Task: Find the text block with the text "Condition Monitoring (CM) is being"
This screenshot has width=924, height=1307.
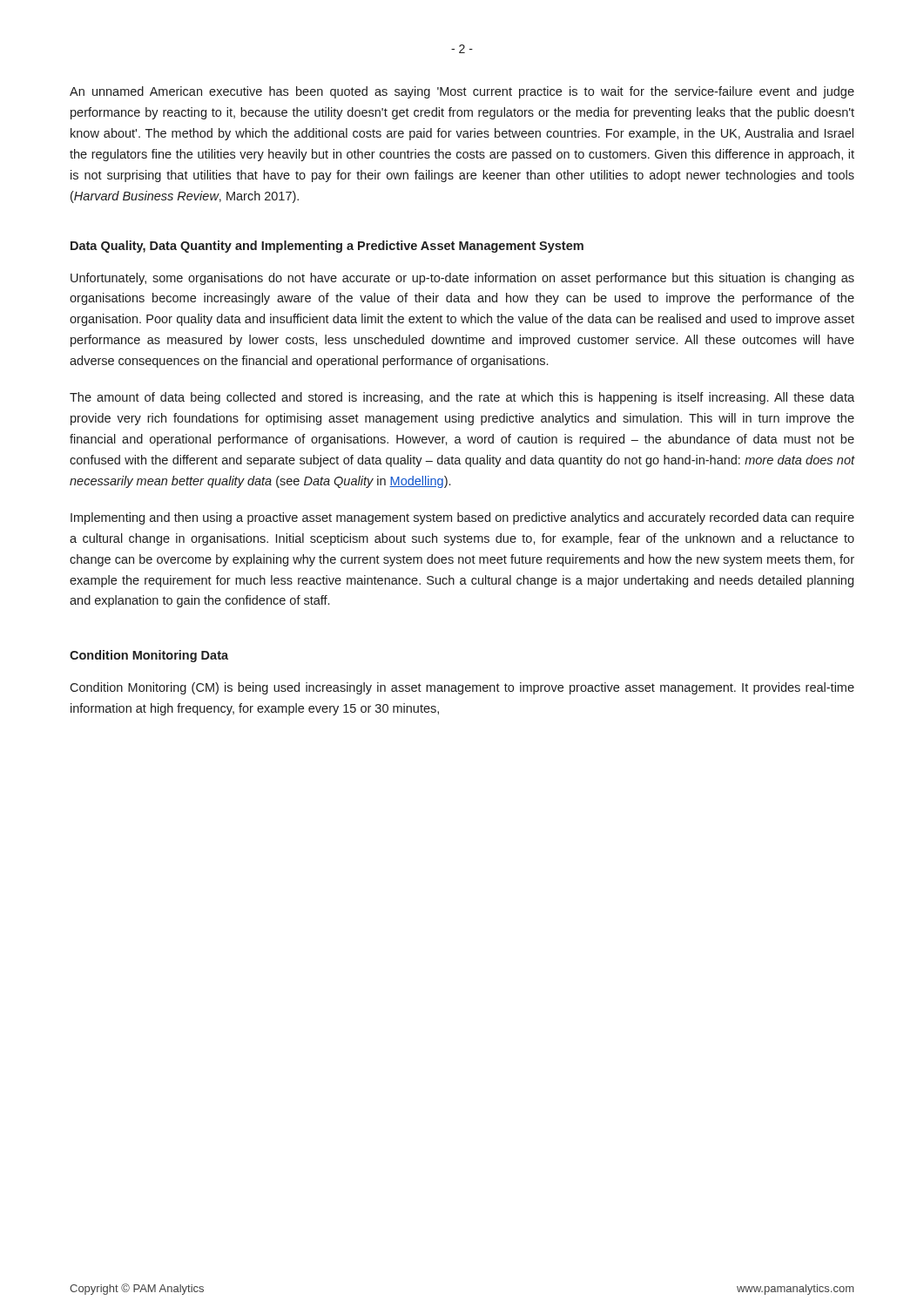Action: (x=462, y=698)
